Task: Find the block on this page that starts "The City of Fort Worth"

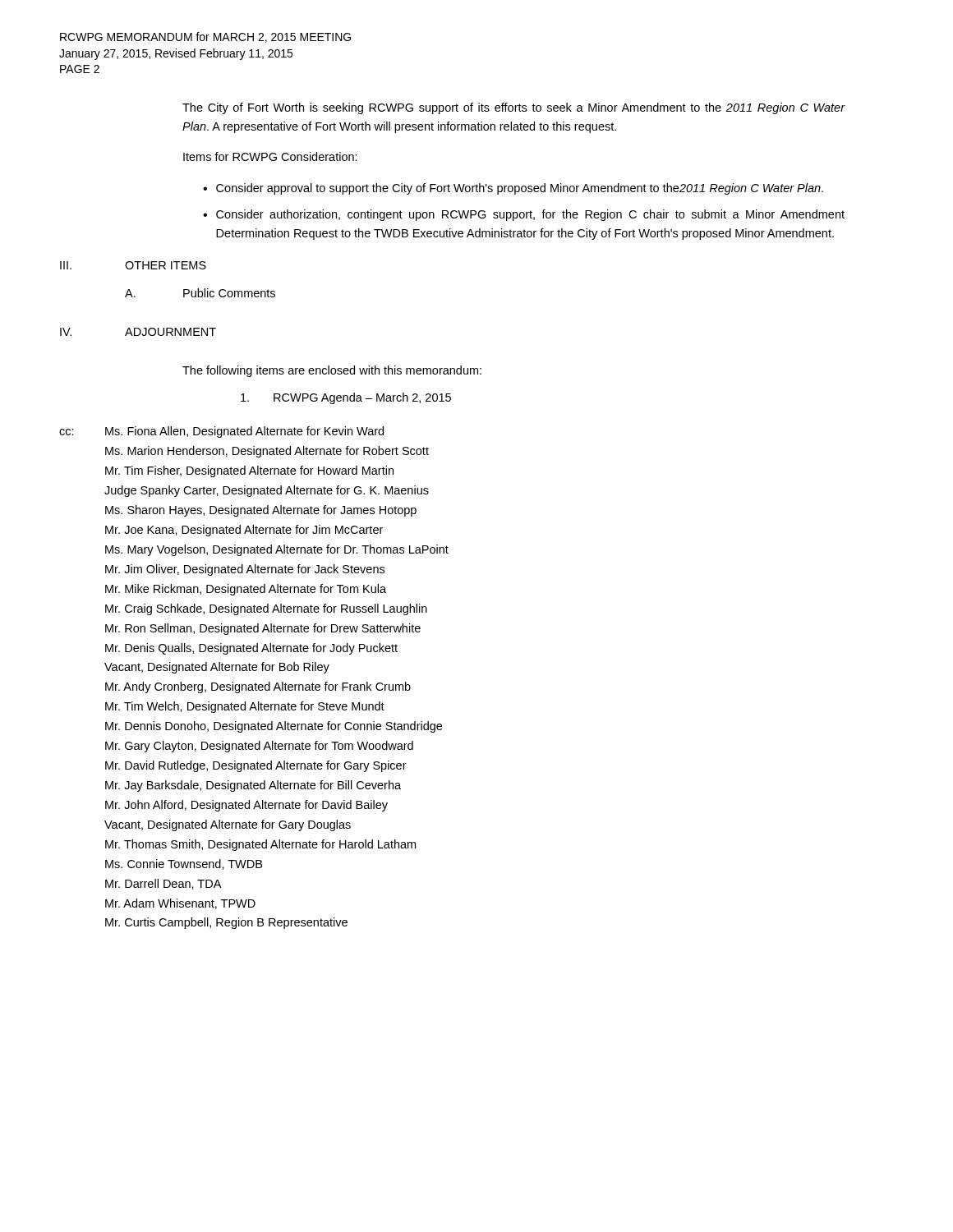Action: coord(513,117)
